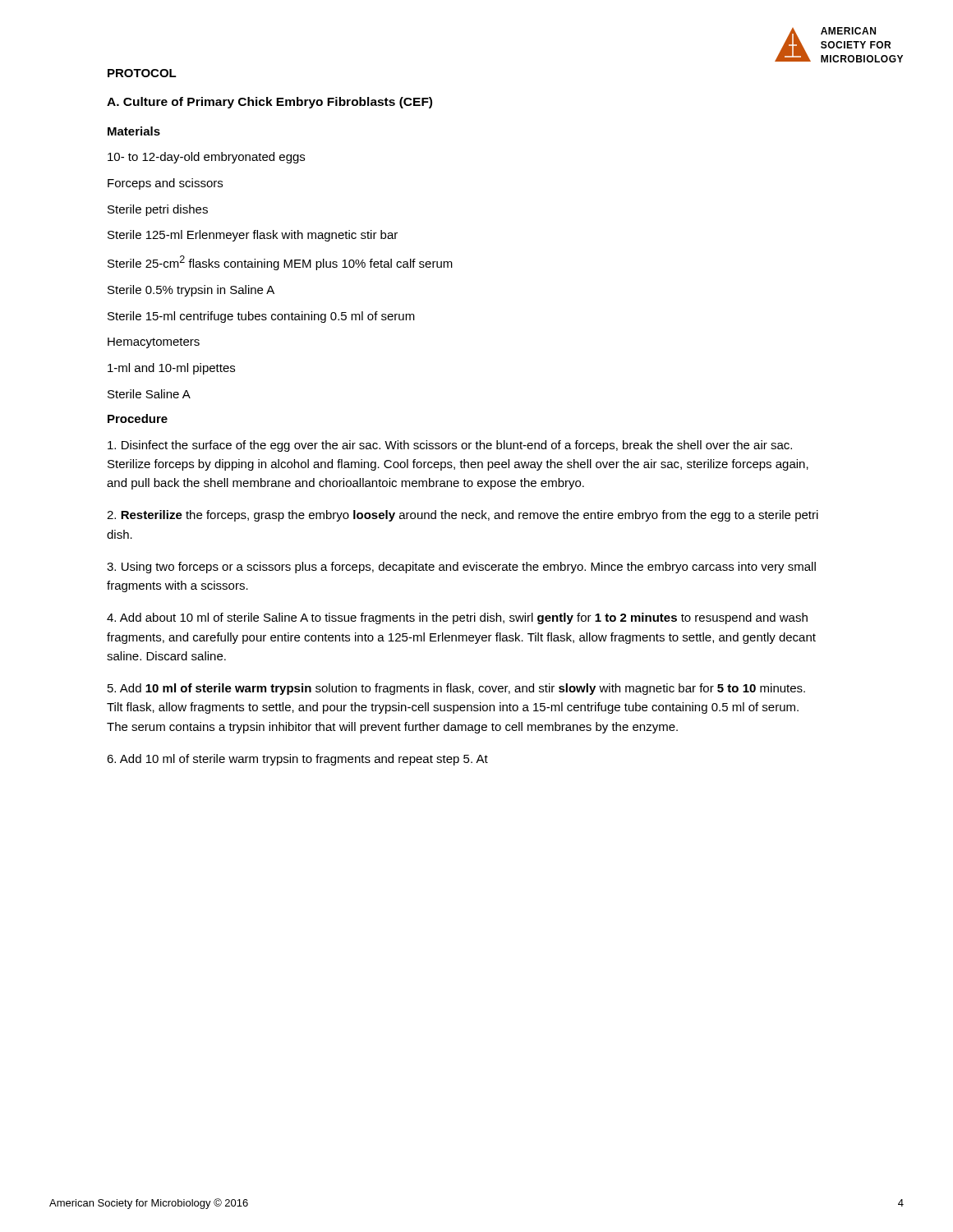Click the passage that begins "Disinfect the surface"
This screenshot has width=953, height=1232.
pos(458,463)
